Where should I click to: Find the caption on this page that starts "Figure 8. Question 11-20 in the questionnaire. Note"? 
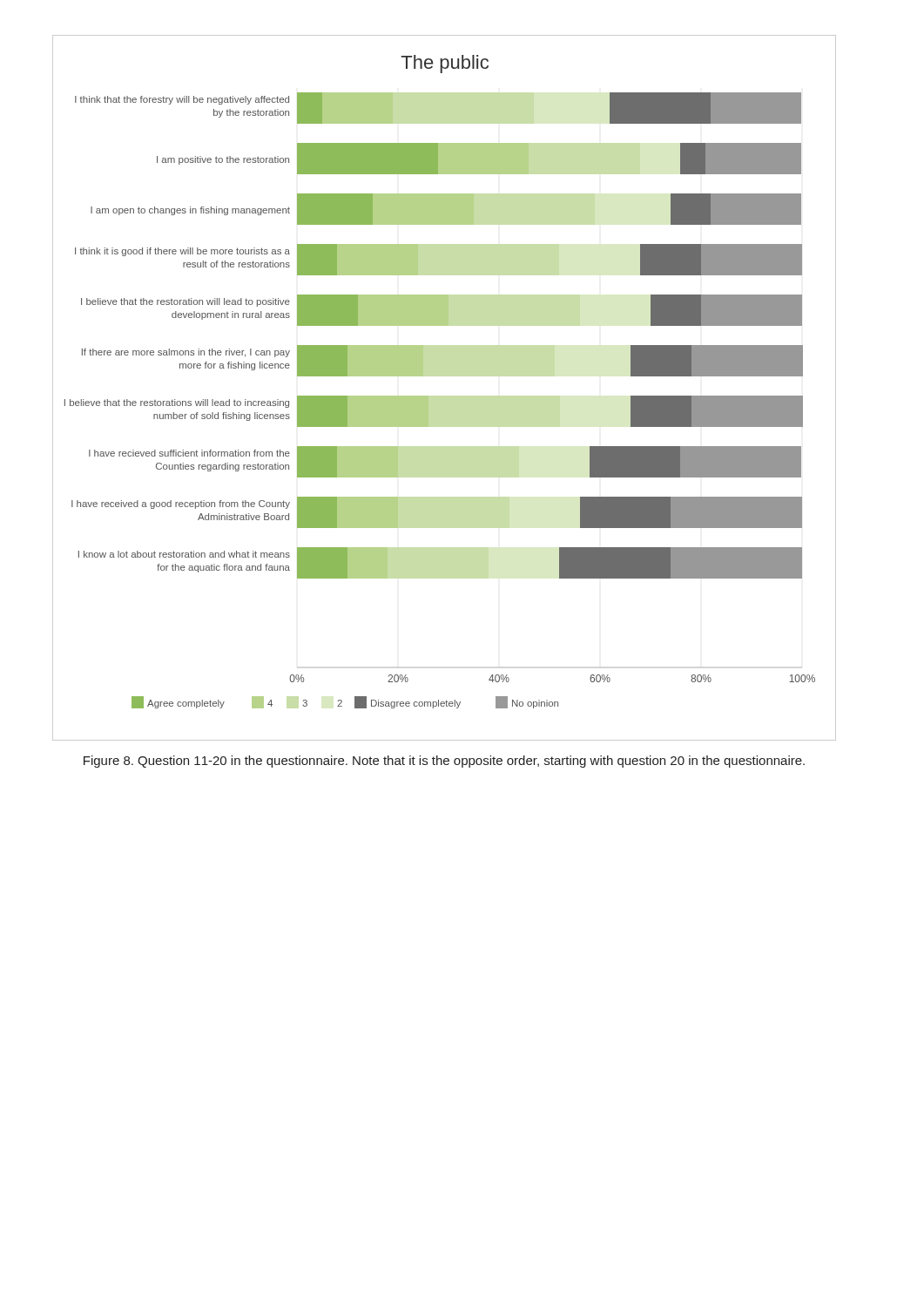(444, 760)
